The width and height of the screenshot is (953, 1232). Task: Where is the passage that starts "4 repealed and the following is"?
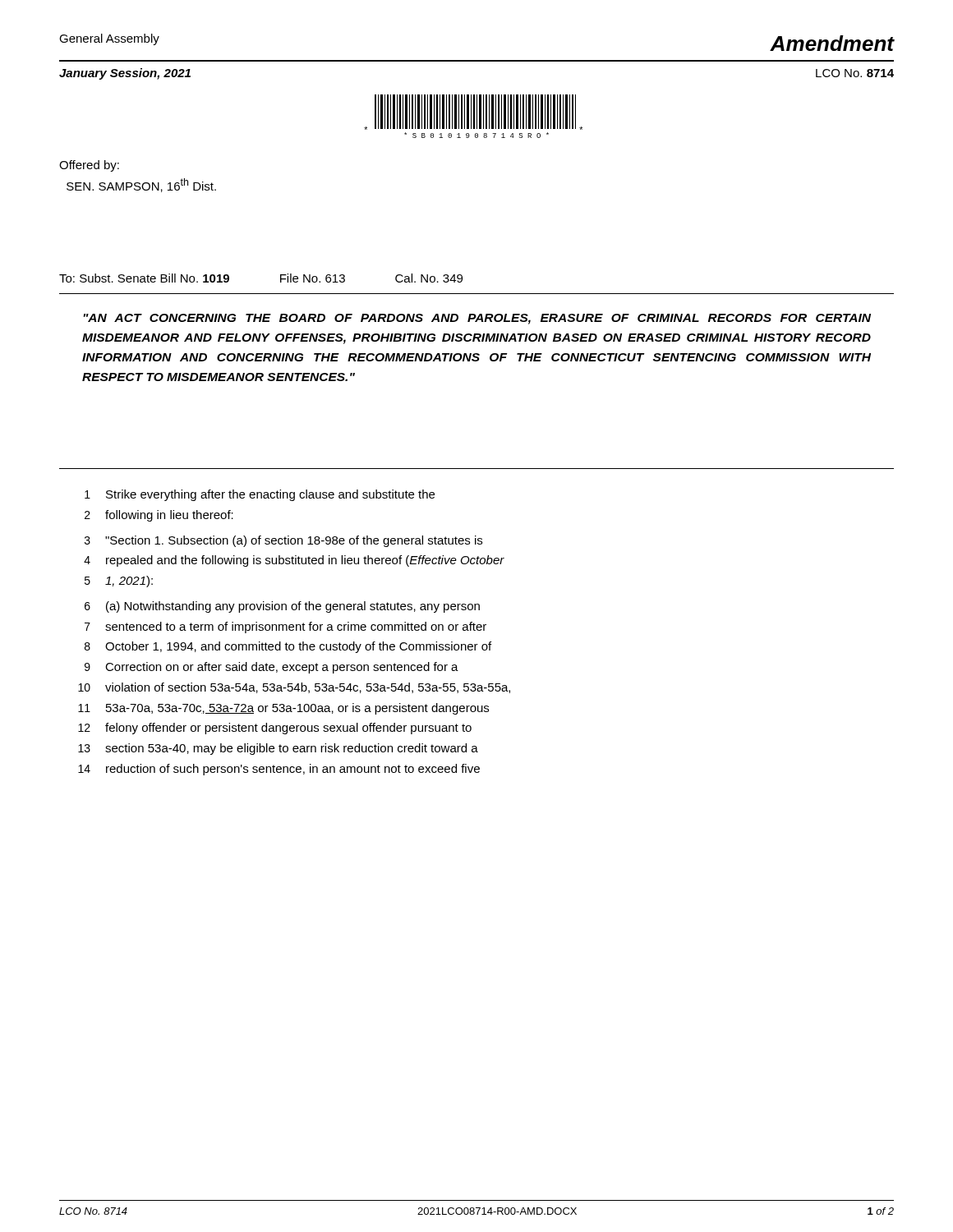pyautogui.click(x=476, y=561)
